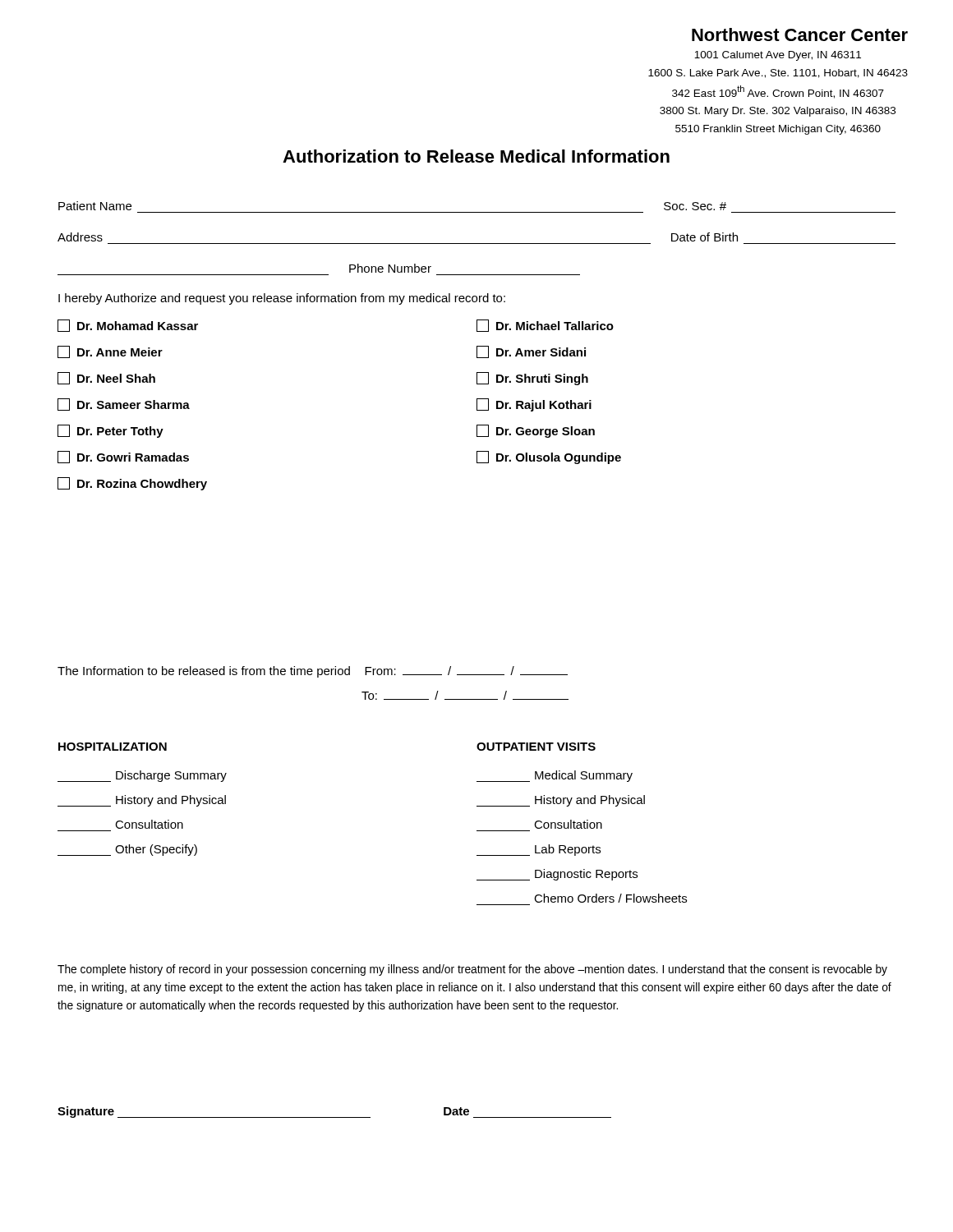The height and width of the screenshot is (1232, 953).
Task: Click on the element starting "Medical Summary"
Action: pos(555,775)
